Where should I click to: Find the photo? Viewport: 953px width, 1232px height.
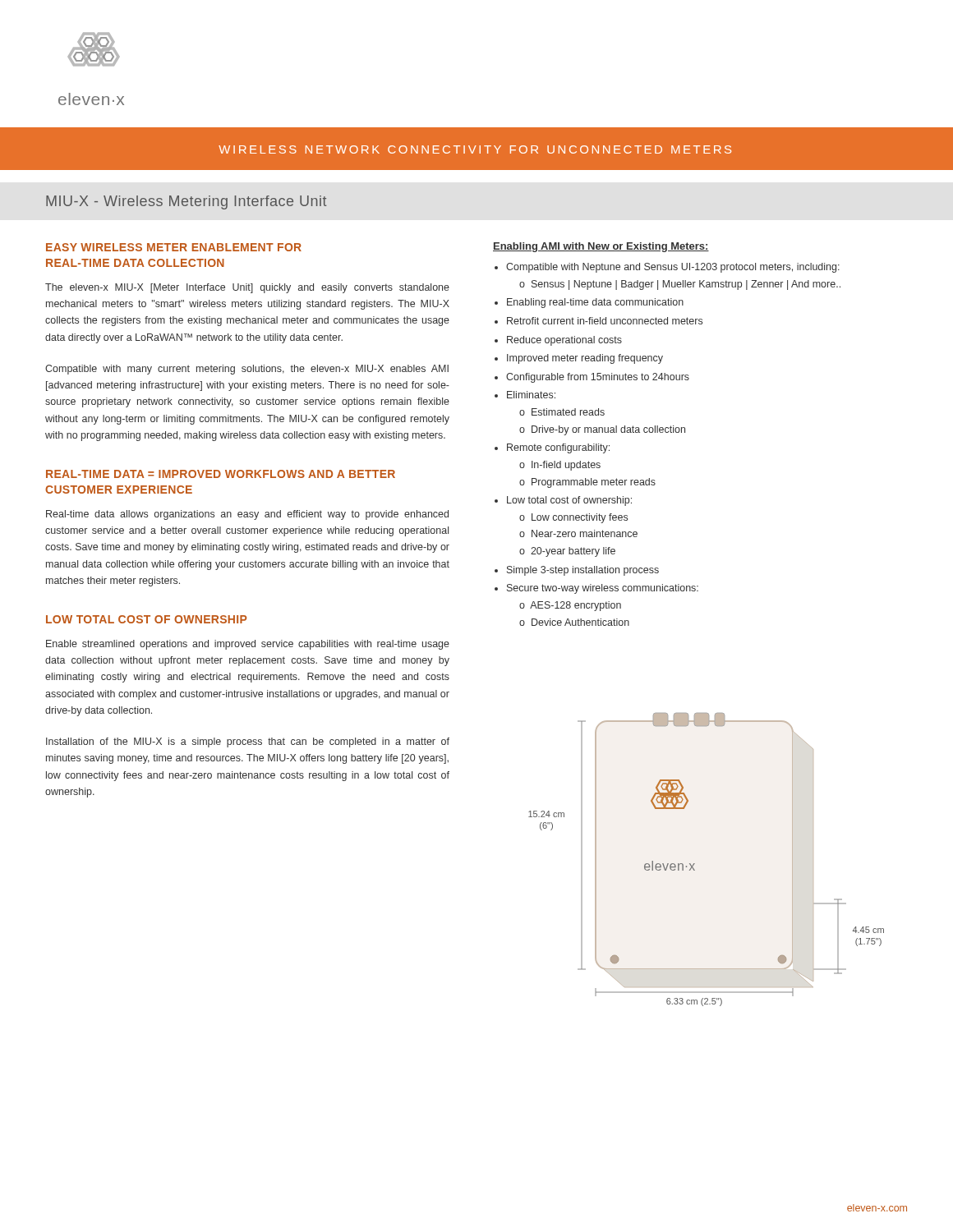click(x=684, y=867)
